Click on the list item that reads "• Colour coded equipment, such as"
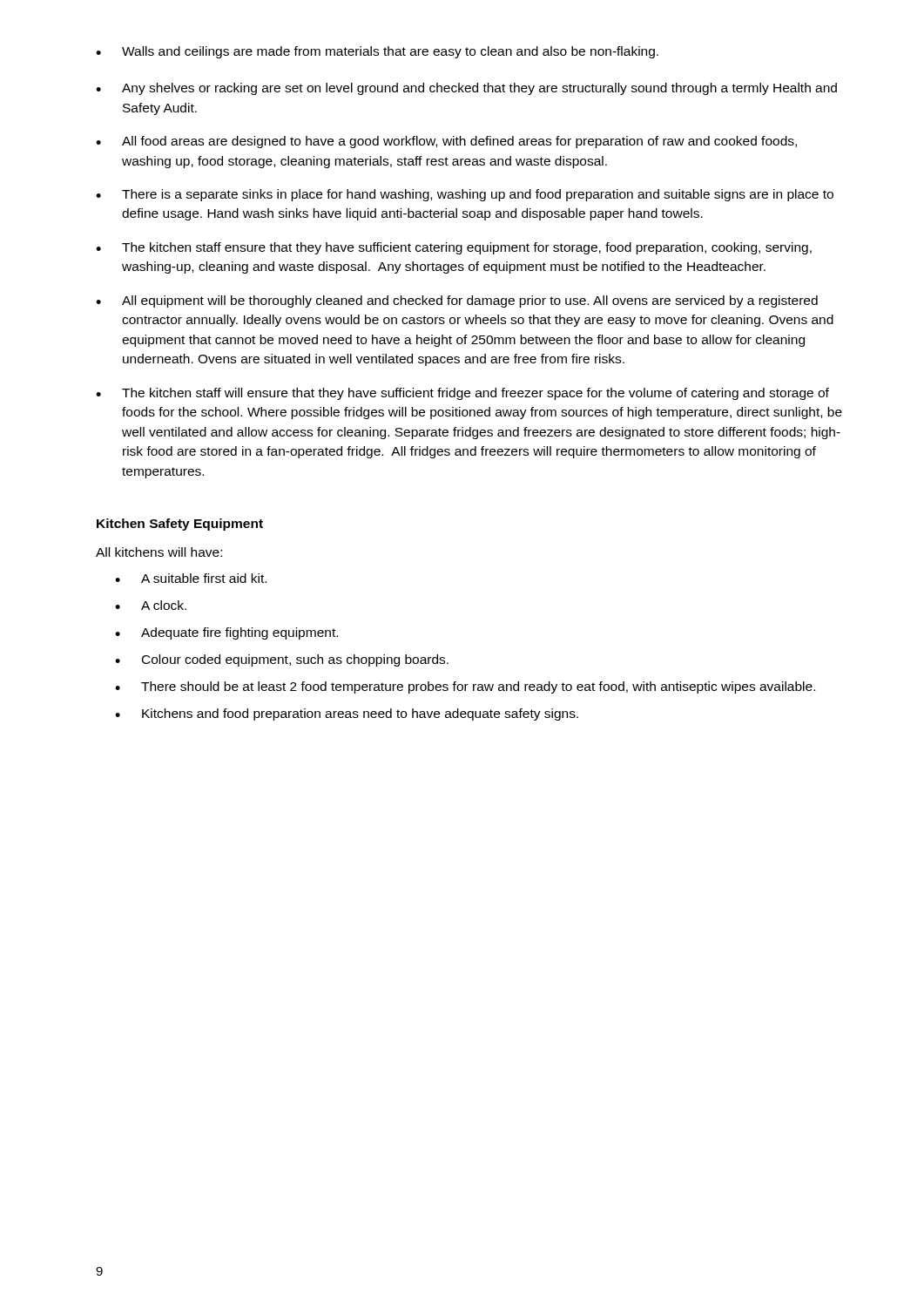 (x=282, y=660)
